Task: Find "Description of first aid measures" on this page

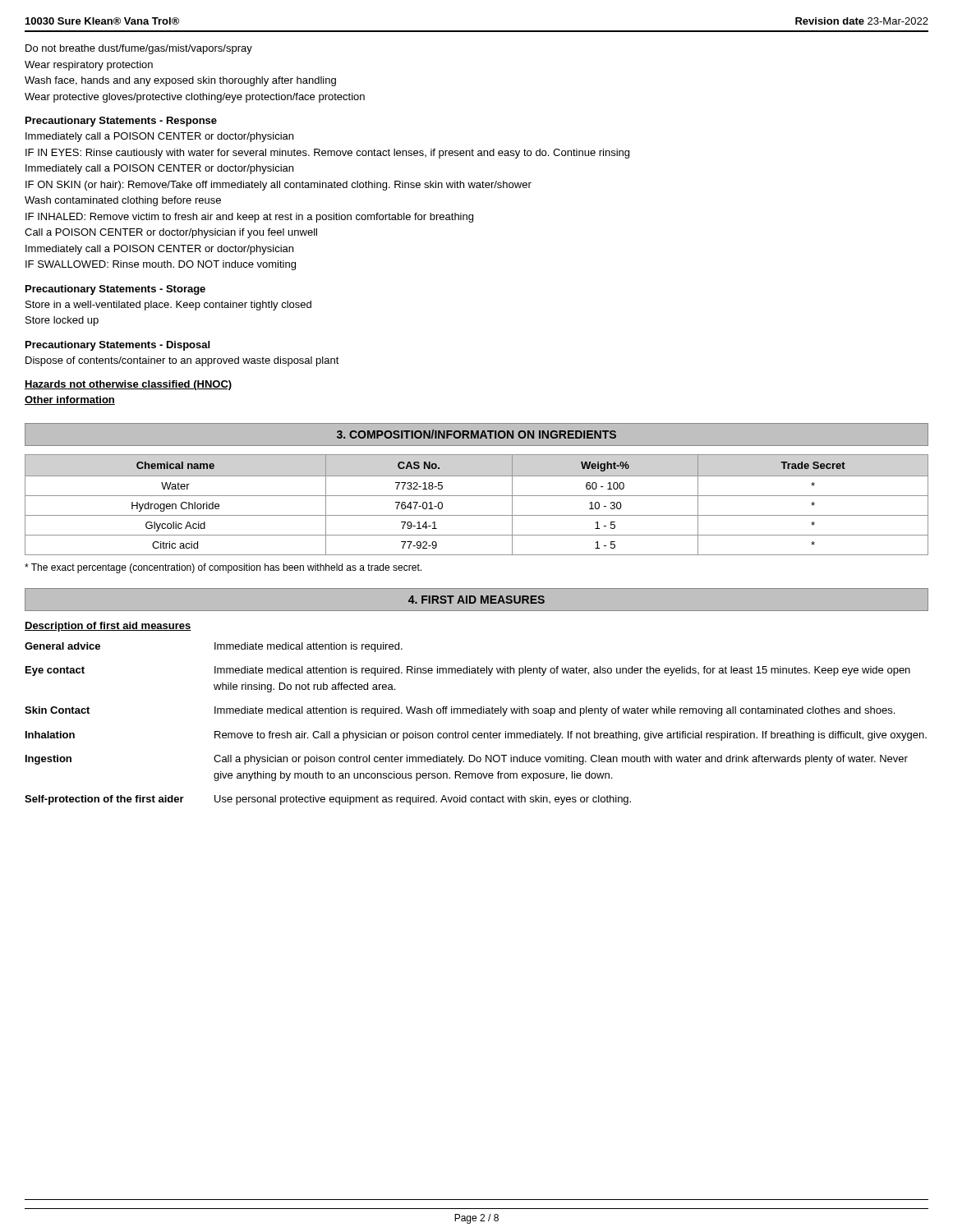Action: point(108,625)
